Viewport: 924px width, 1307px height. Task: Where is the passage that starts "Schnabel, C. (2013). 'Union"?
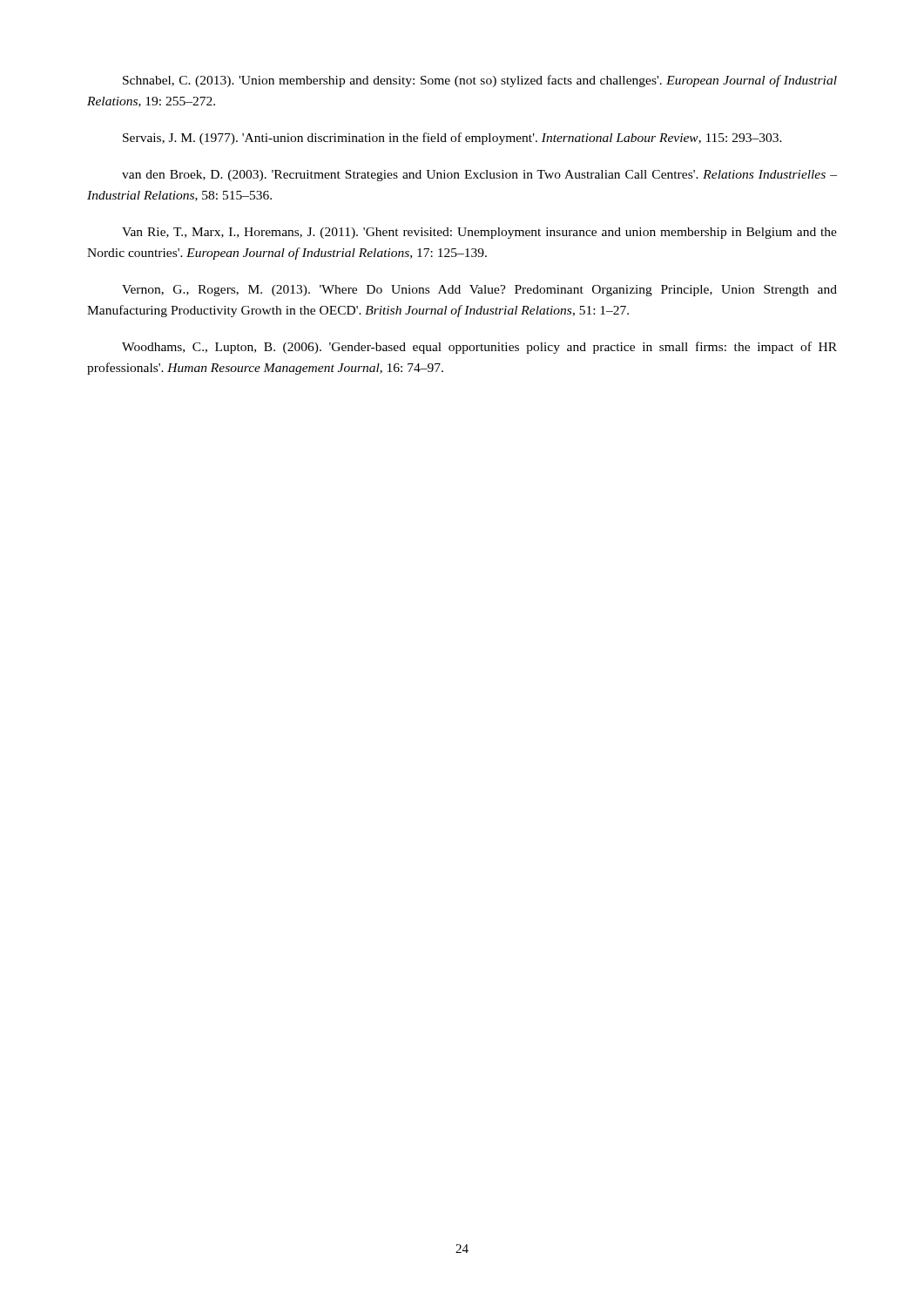(462, 90)
